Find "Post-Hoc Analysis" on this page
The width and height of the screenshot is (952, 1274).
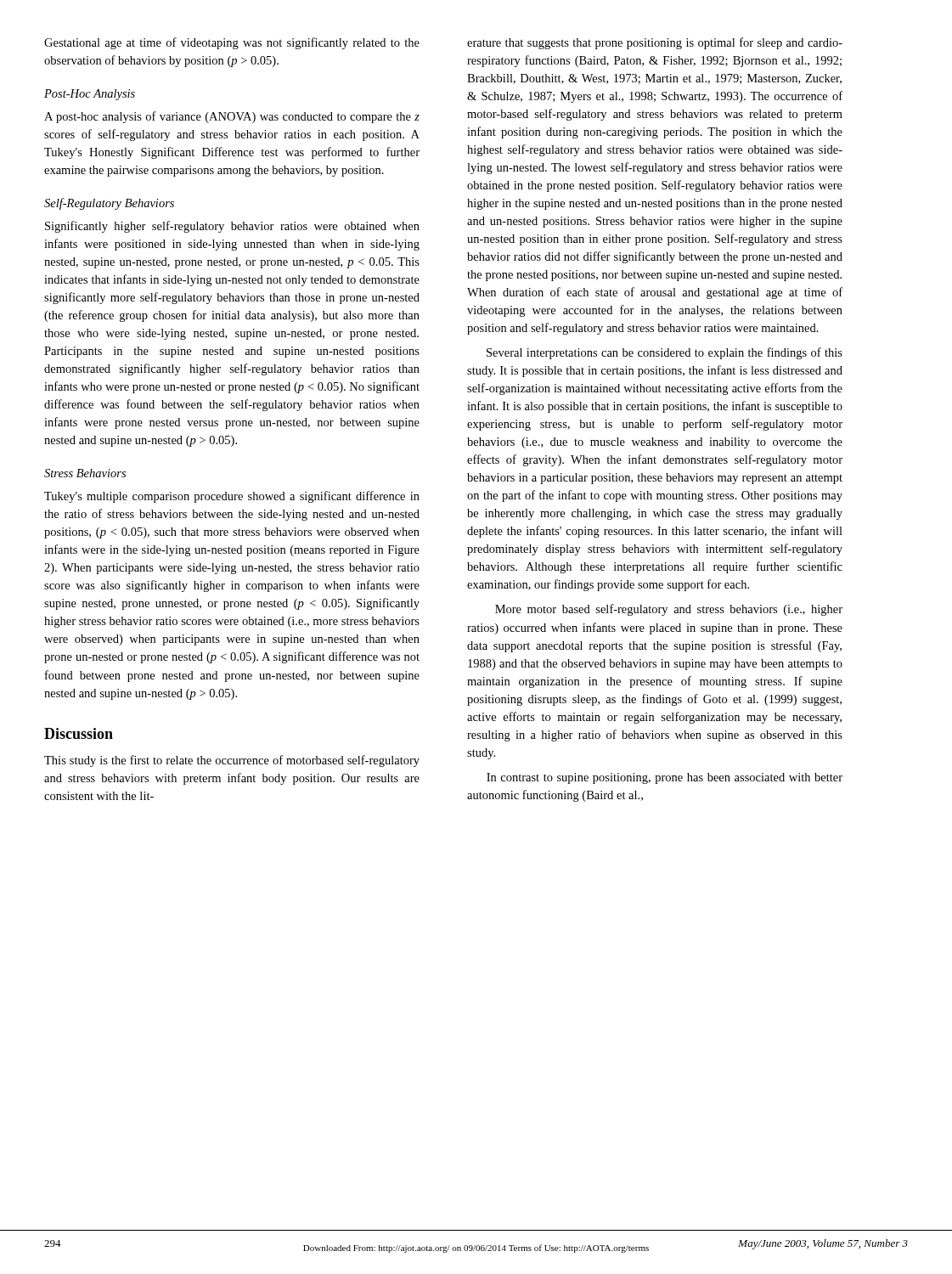[90, 93]
